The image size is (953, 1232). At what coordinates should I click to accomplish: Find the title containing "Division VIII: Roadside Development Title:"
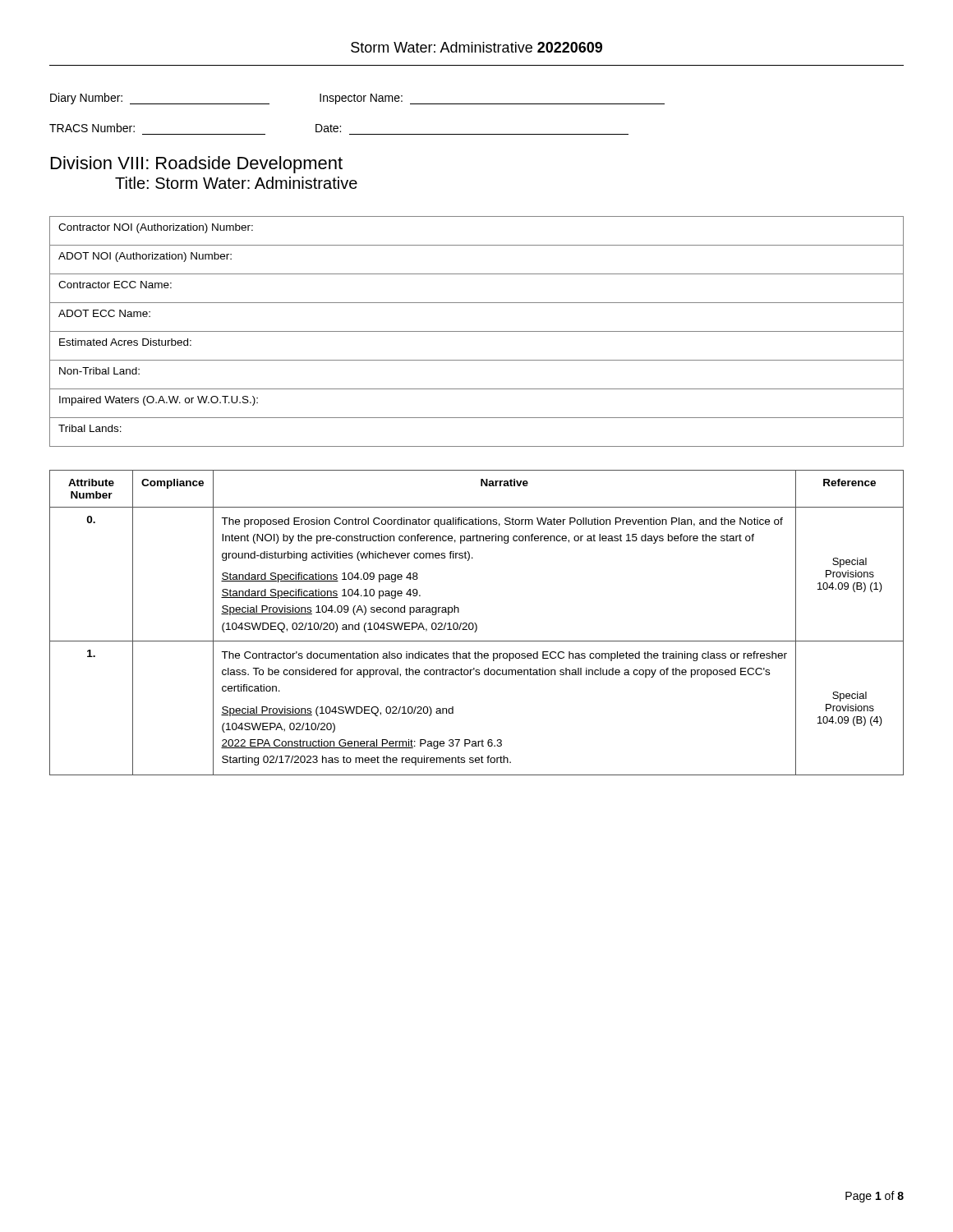pos(197,165)
